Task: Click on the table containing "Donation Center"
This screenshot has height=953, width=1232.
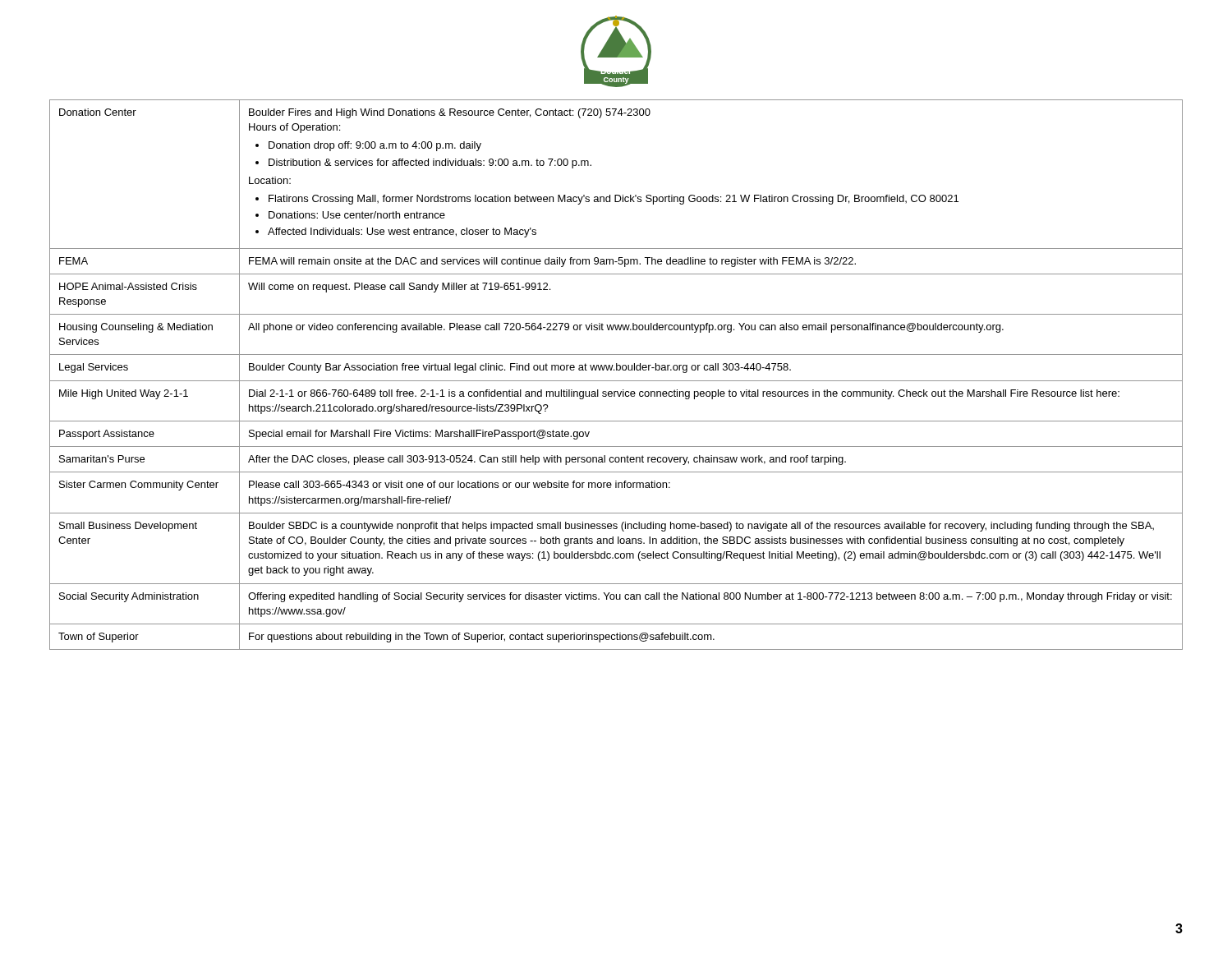Action: (616, 375)
